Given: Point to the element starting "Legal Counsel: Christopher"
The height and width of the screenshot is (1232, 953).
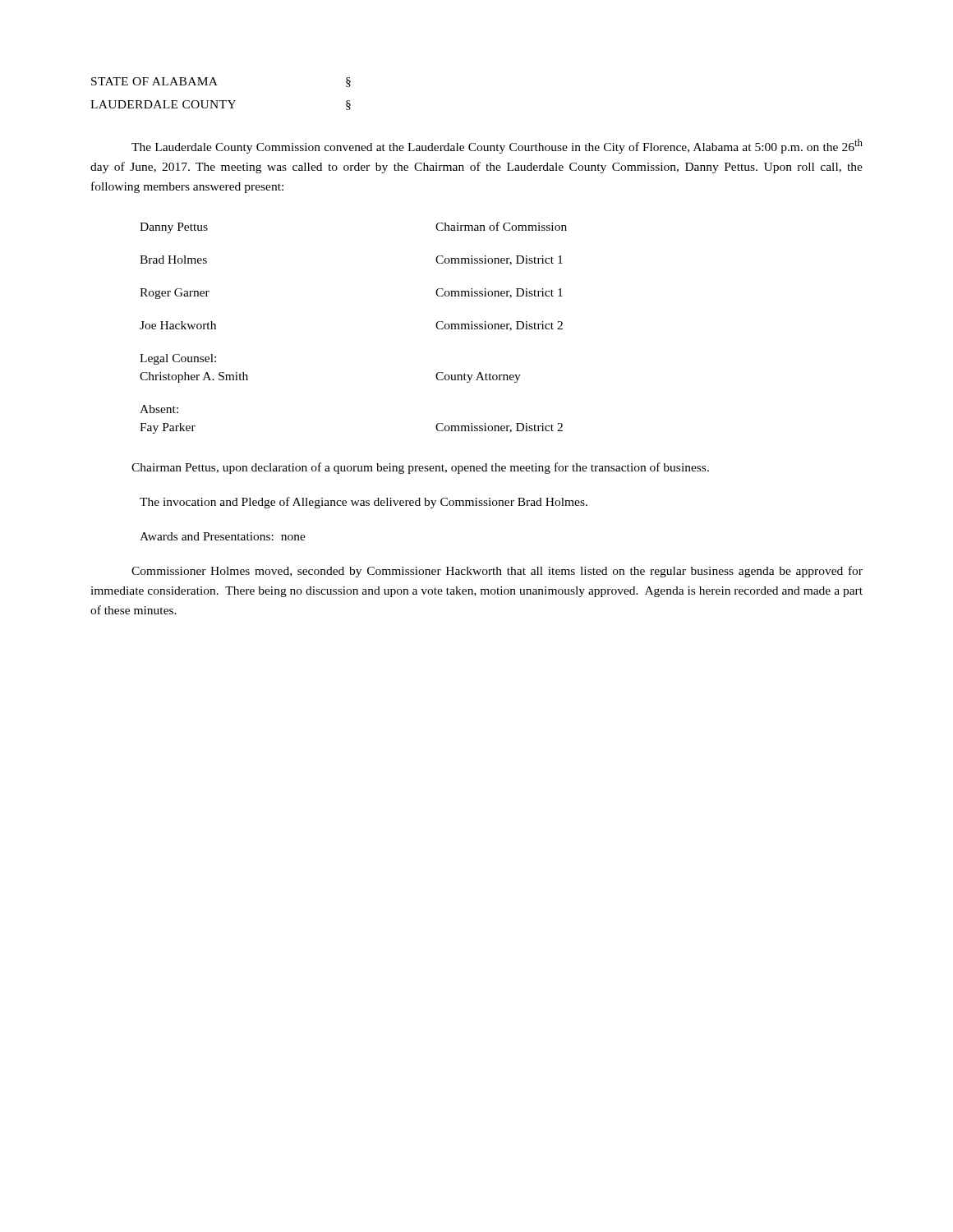Looking at the screenshot, I should (x=476, y=367).
